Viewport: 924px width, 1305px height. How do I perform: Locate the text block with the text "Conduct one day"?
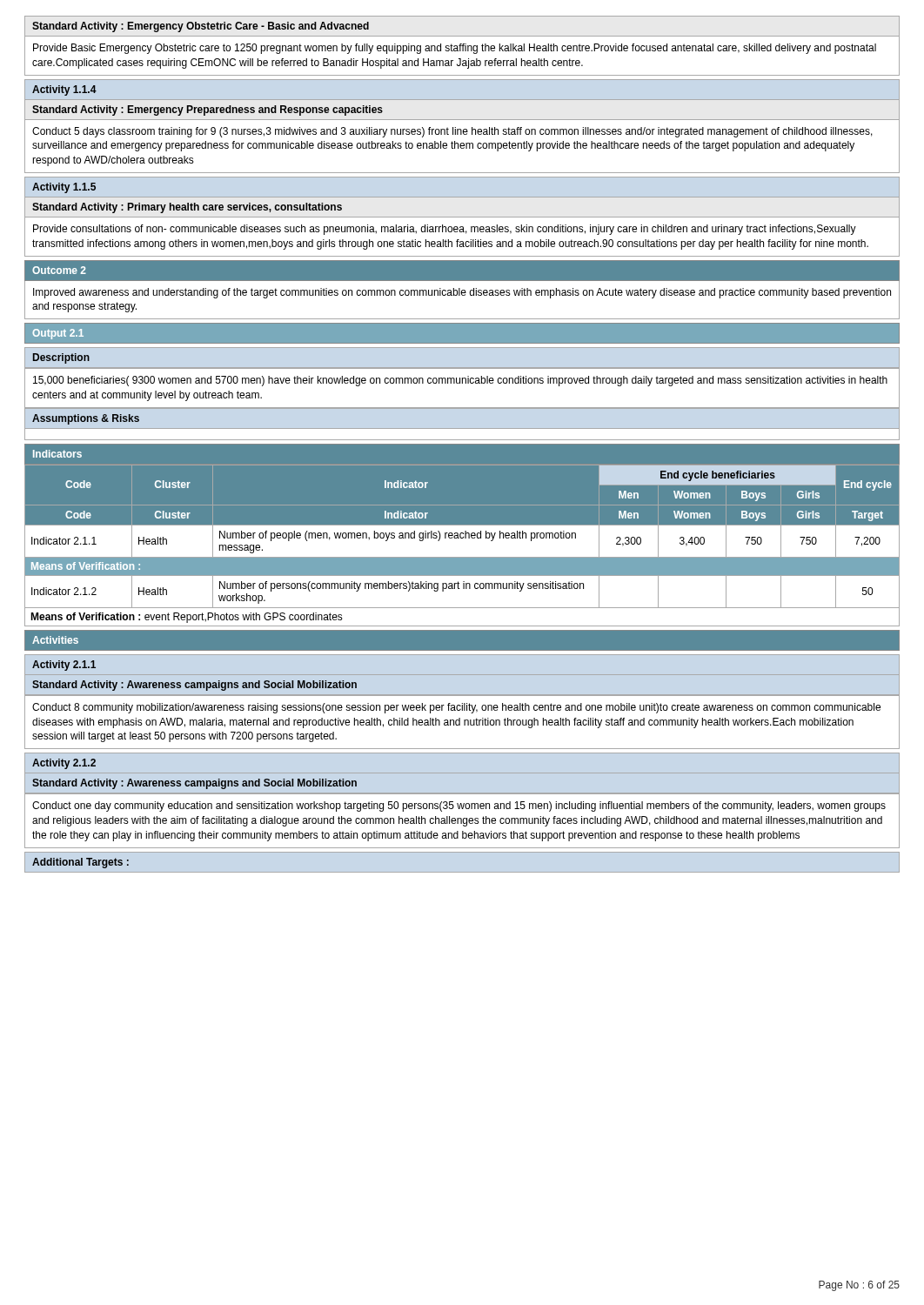(x=459, y=820)
